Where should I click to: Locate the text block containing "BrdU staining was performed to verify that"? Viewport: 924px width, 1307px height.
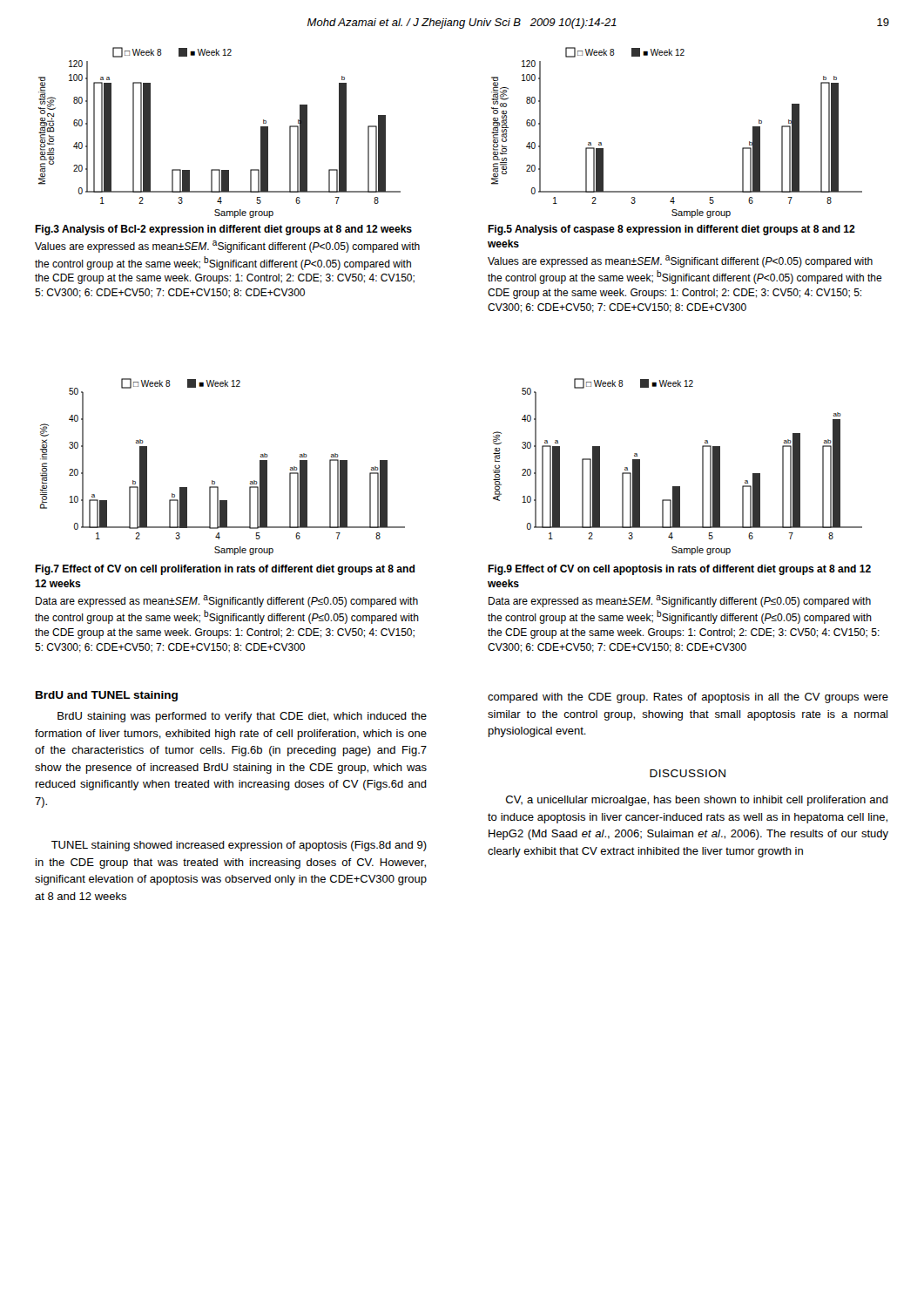(x=231, y=758)
